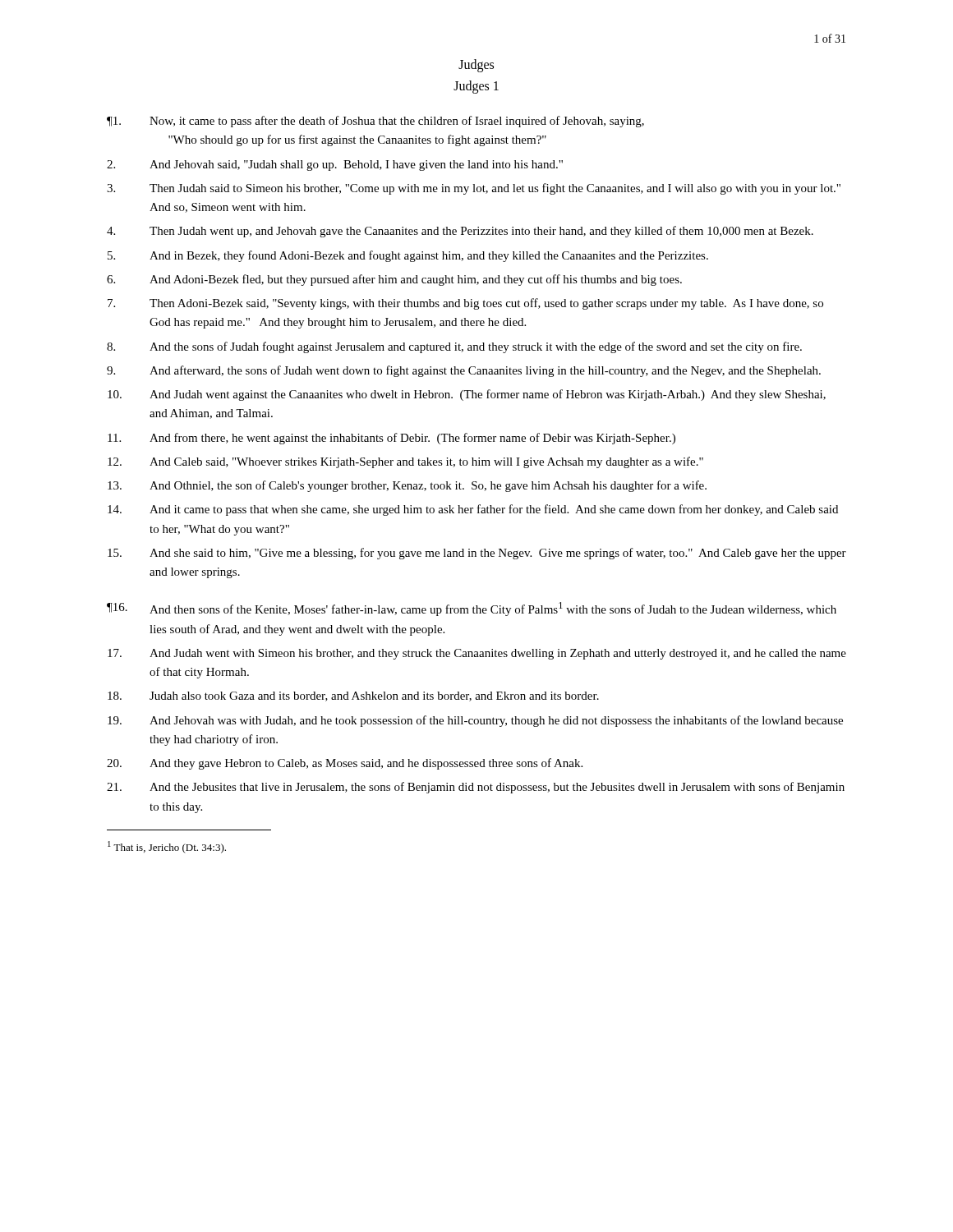Click the passage that begins "18. Judah also"
This screenshot has width=953, height=1232.
point(476,696)
